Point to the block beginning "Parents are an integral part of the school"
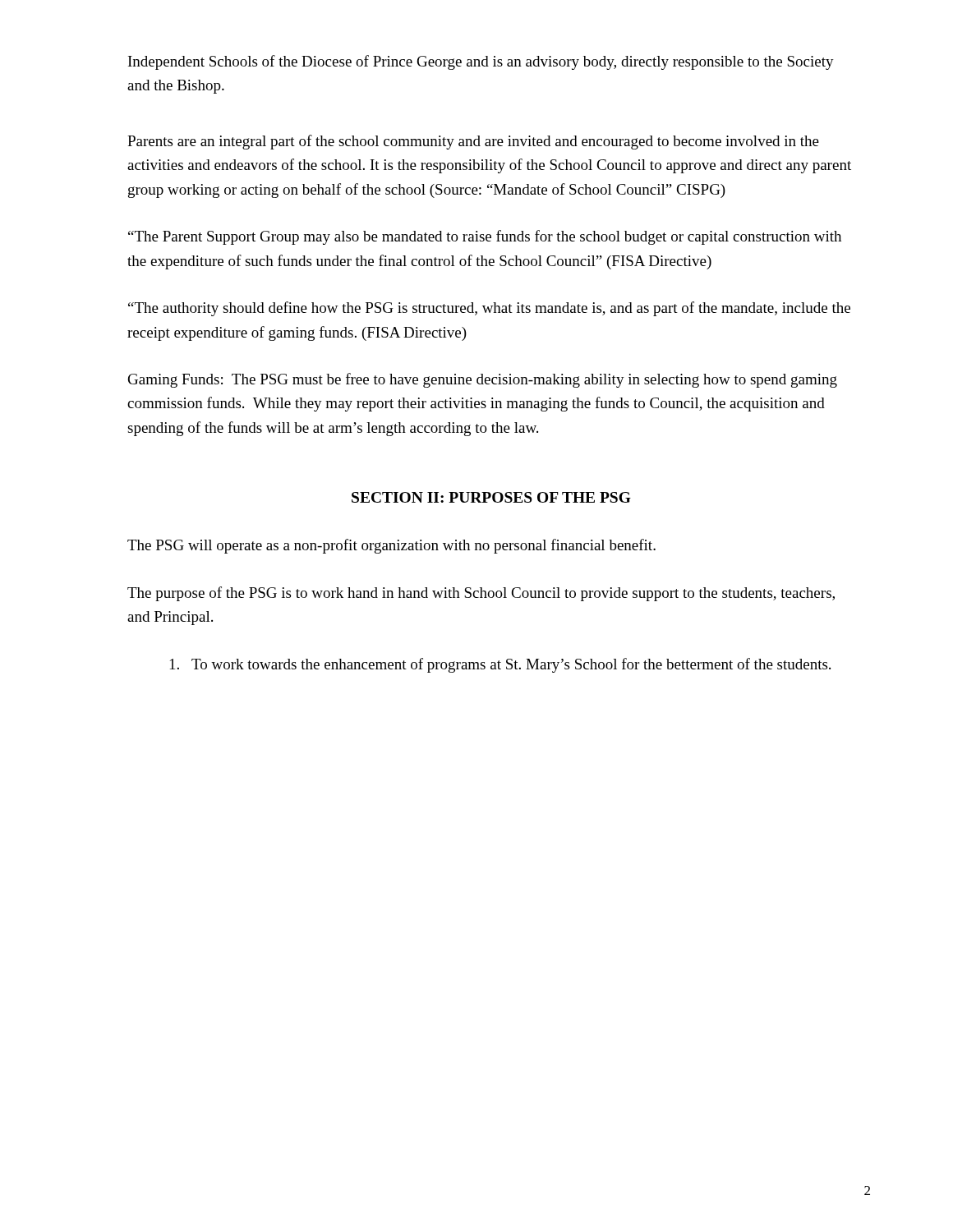 [x=489, y=165]
